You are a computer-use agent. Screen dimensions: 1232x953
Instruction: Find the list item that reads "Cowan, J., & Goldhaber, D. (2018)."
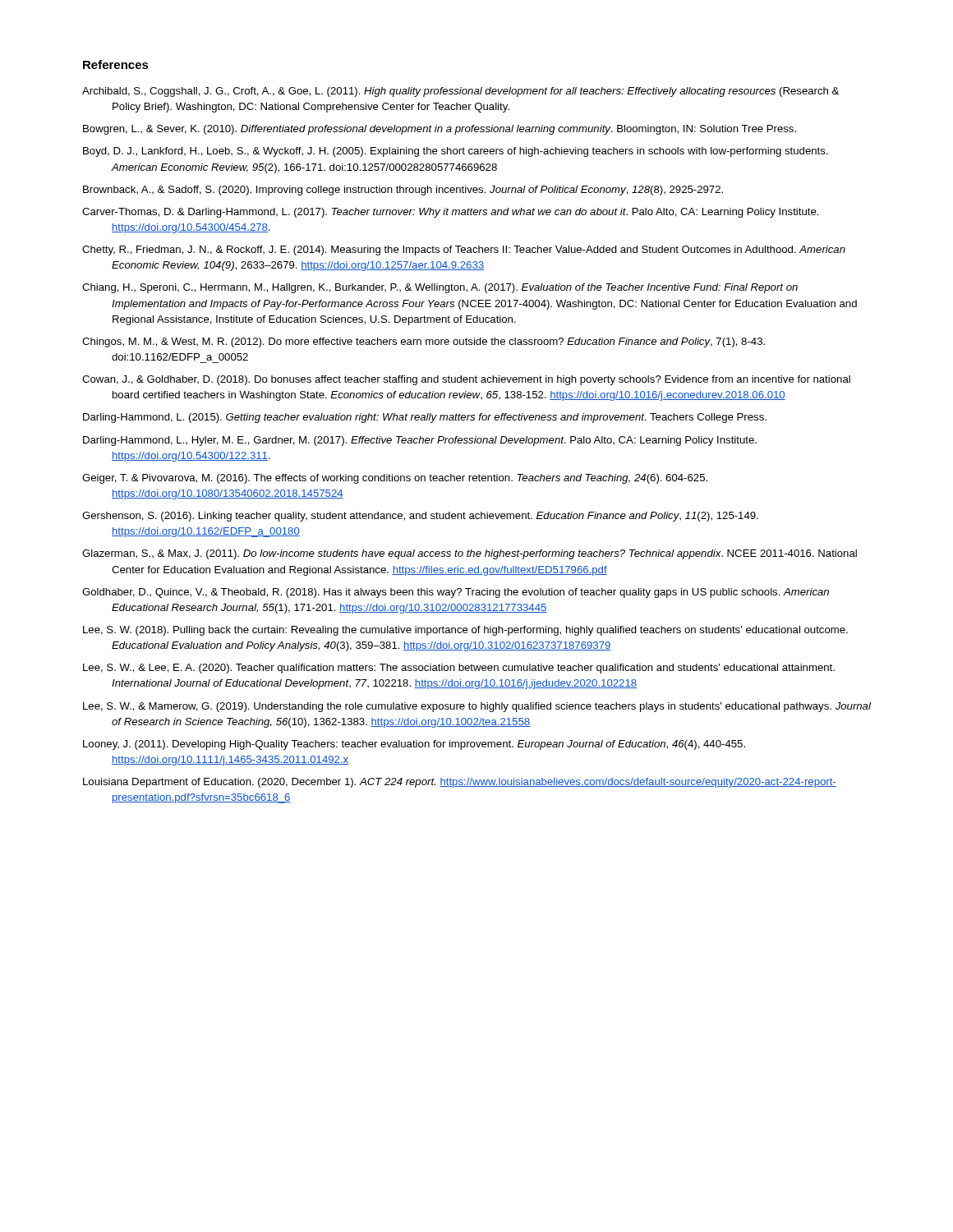tap(466, 387)
